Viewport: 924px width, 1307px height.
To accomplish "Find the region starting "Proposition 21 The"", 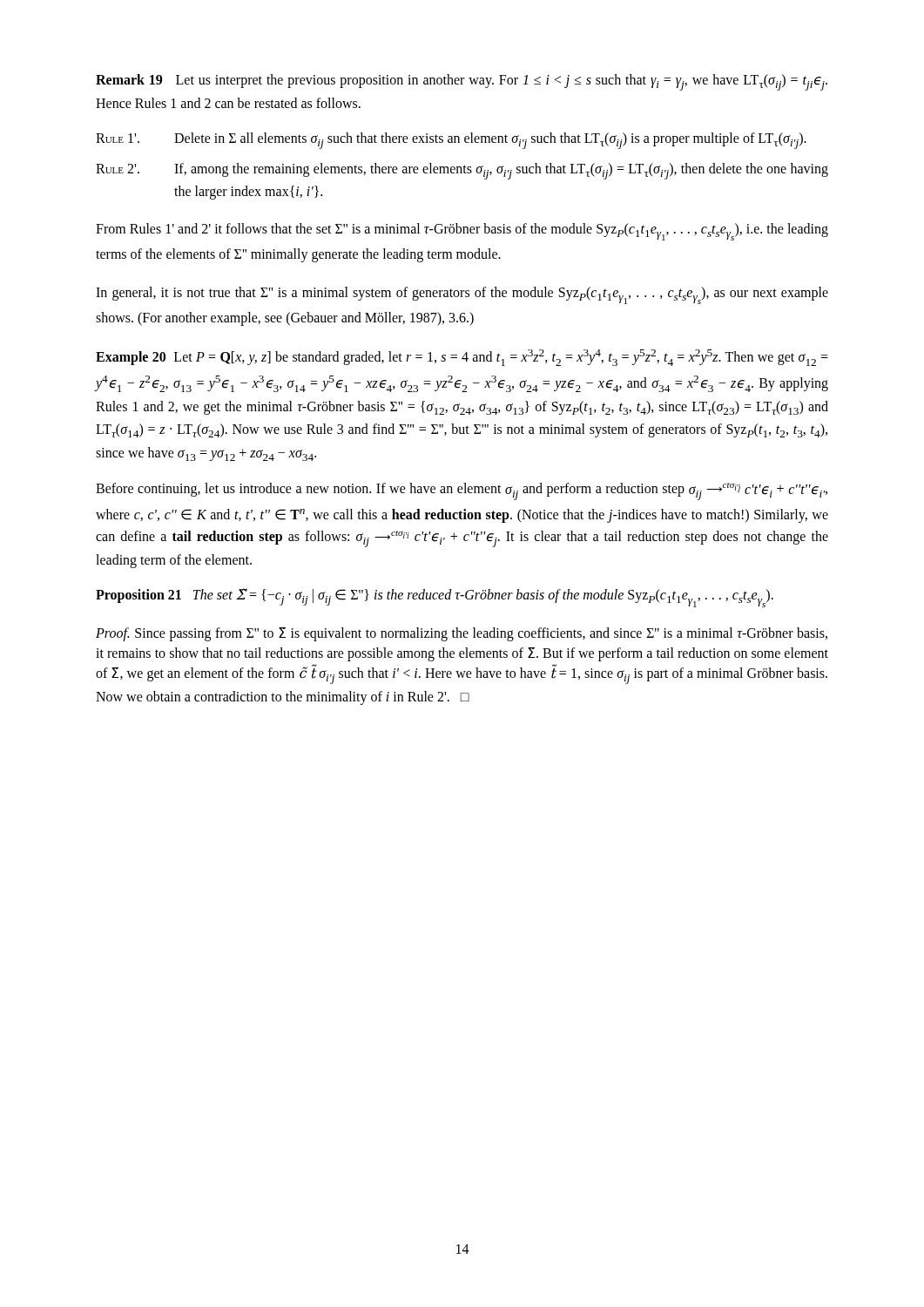I will pyautogui.click(x=462, y=598).
